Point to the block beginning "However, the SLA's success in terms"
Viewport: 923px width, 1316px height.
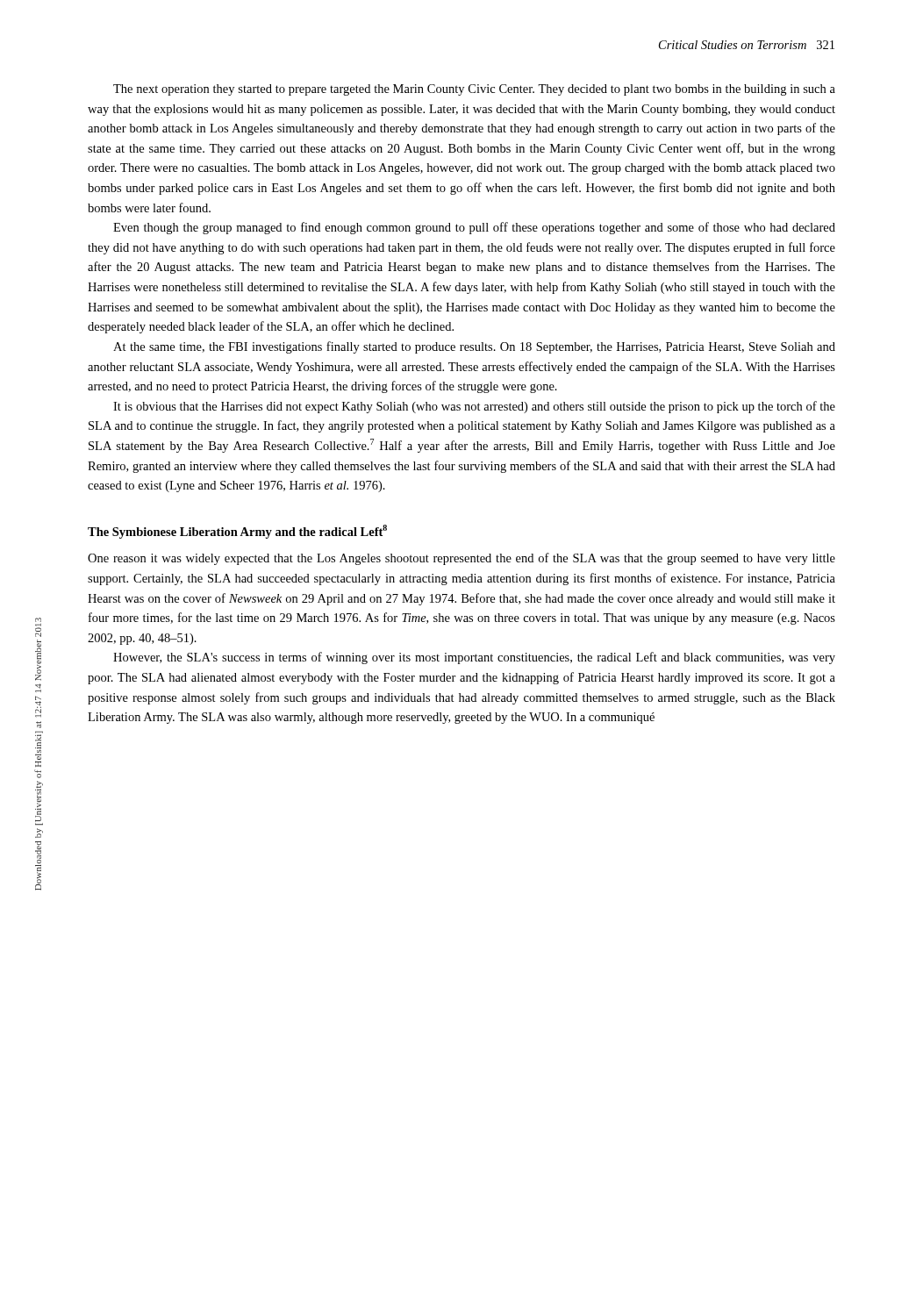point(462,687)
